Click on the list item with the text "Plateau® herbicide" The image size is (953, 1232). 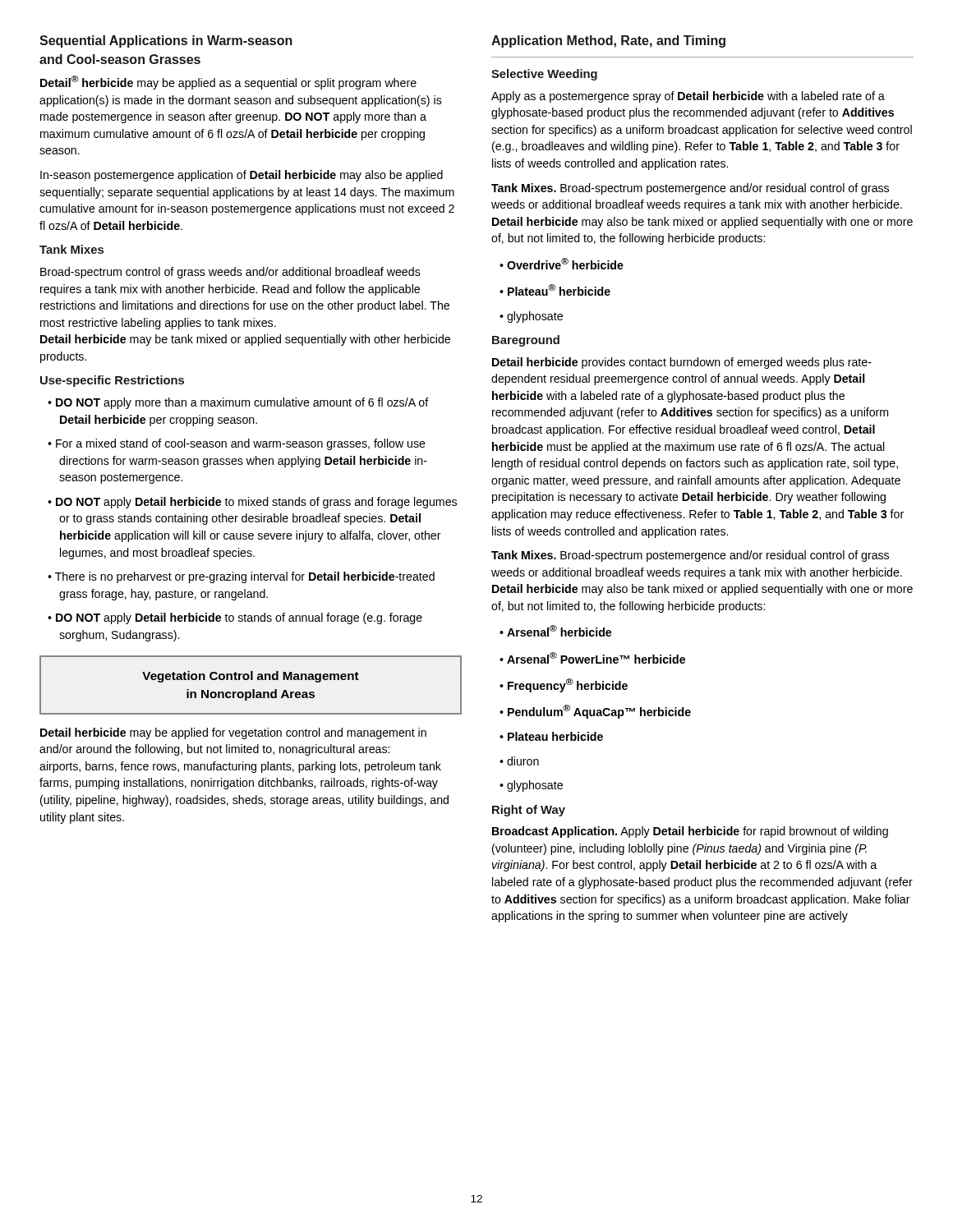click(x=555, y=290)
